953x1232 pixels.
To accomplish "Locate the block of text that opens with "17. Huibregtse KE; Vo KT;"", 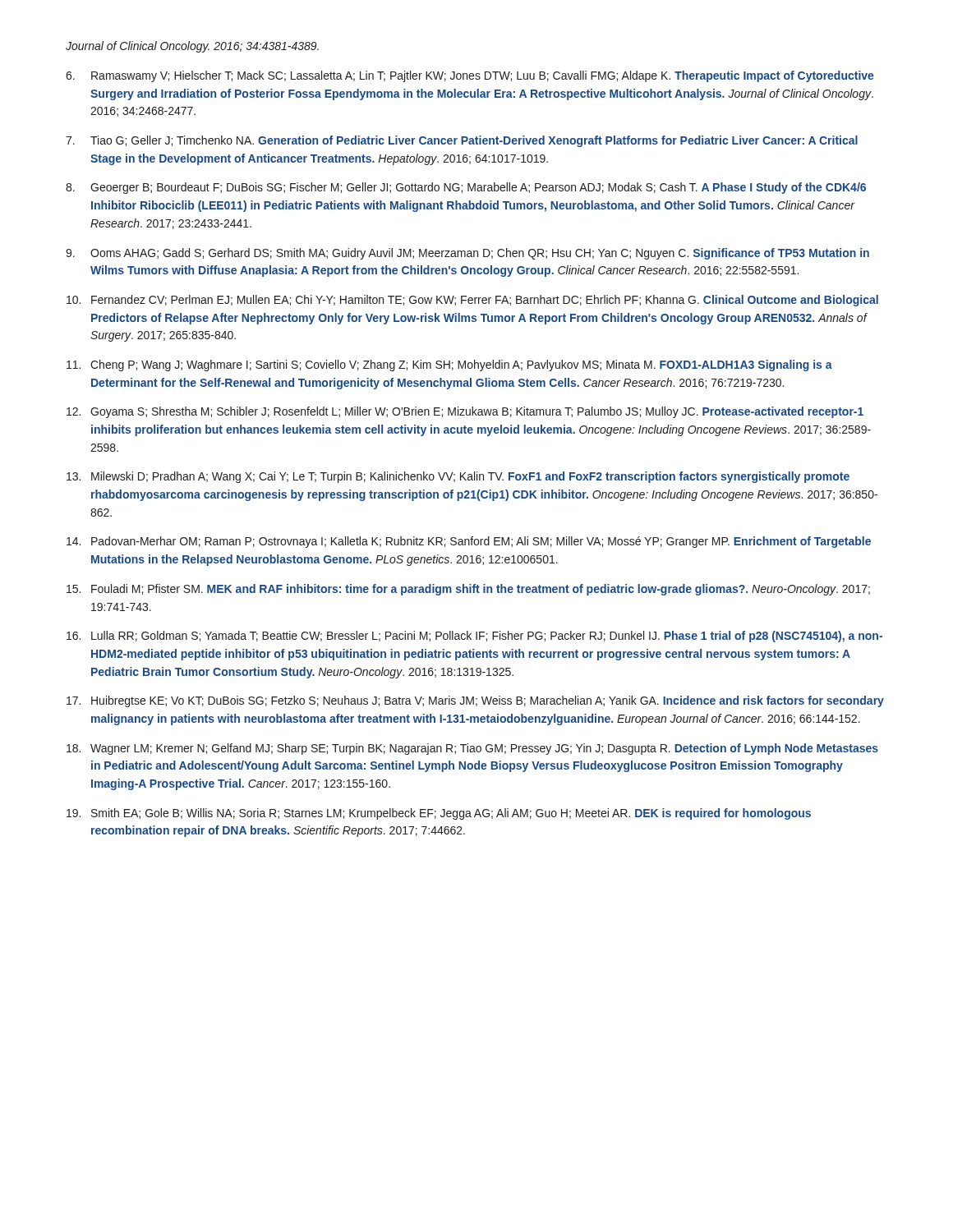I will coord(476,710).
